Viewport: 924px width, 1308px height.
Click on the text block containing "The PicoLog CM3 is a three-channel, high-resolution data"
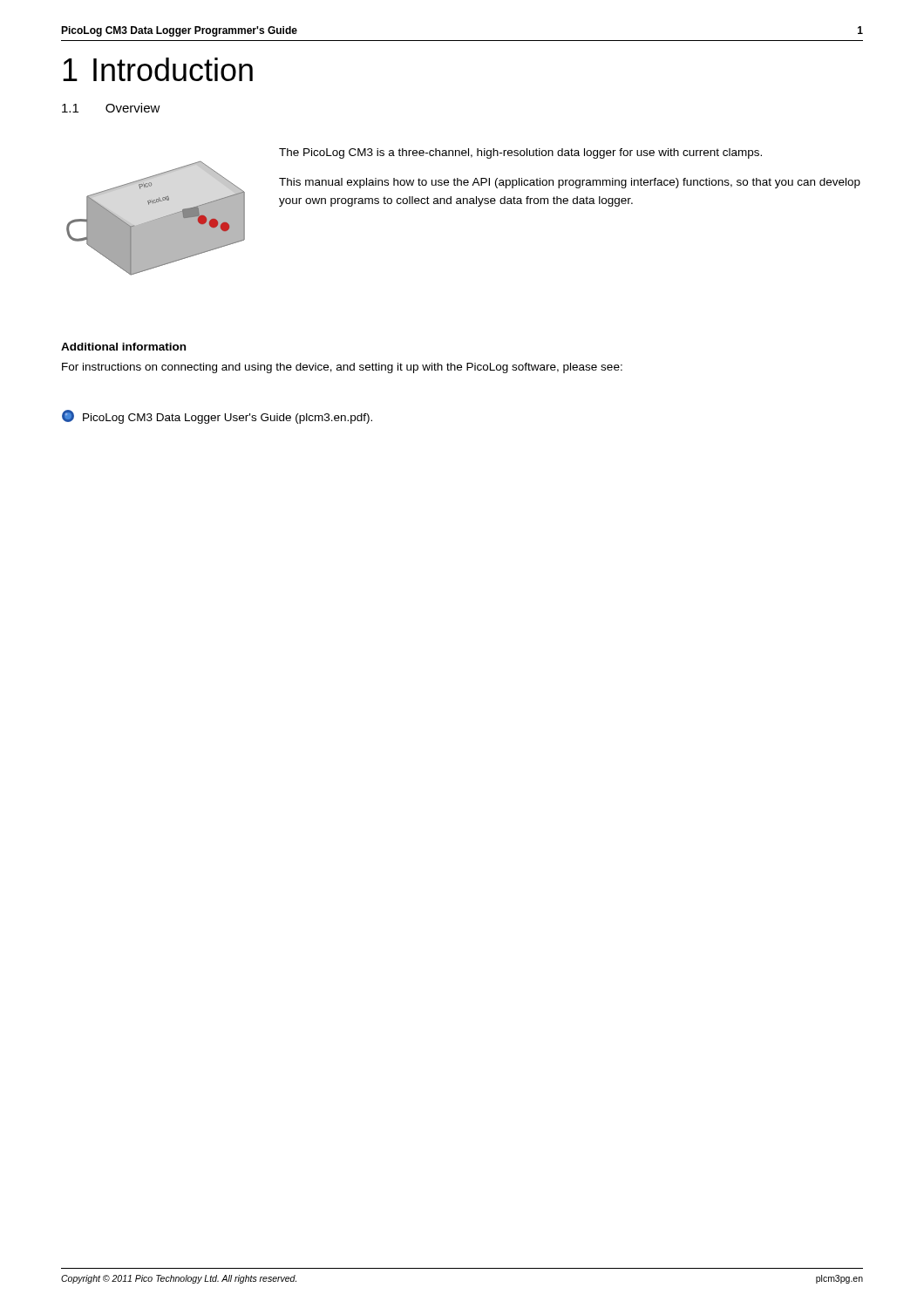571,176
